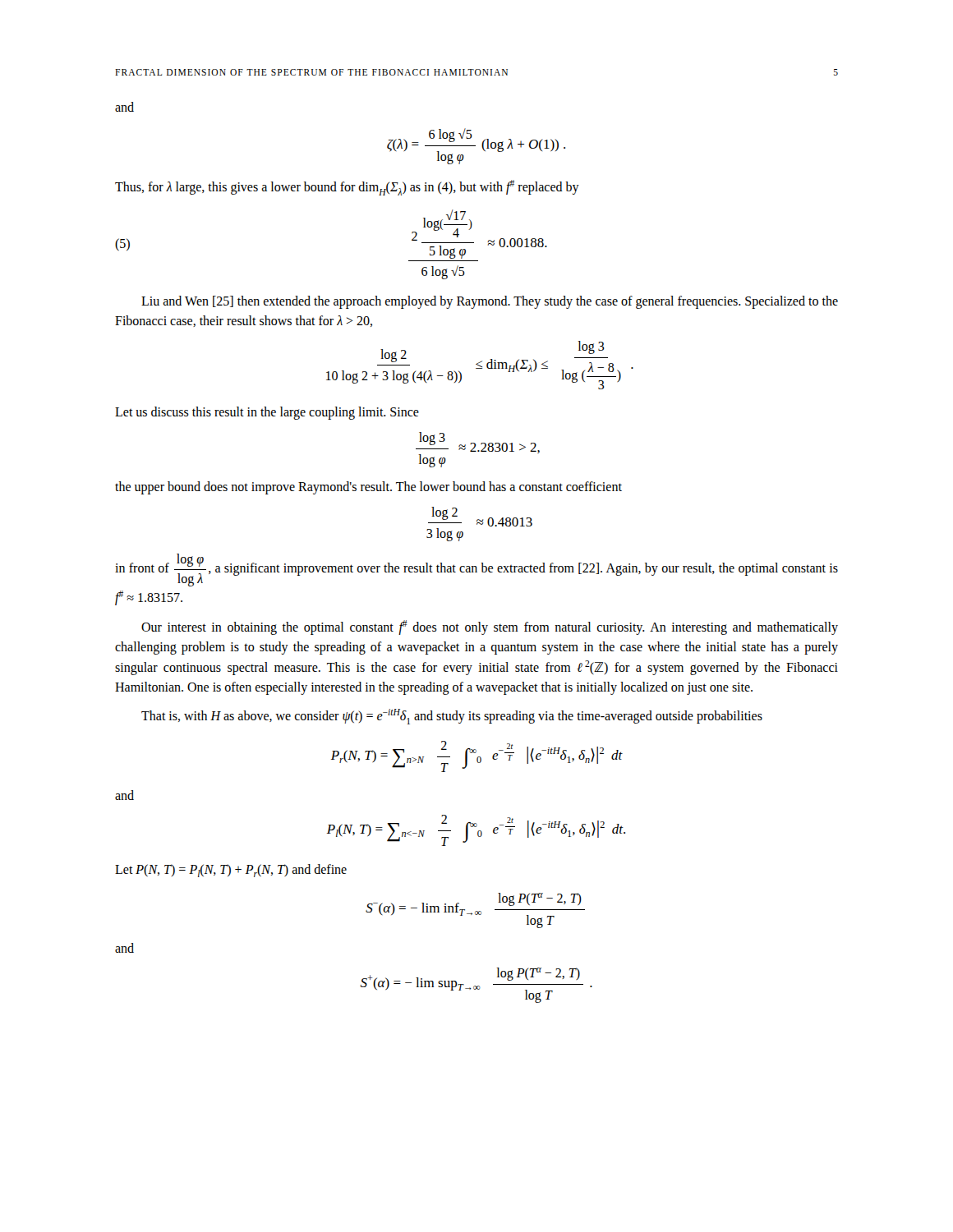This screenshot has height=1232, width=953.
Task: Click on the block starting "Thus, for λ large, this gives a"
Action: (x=347, y=188)
